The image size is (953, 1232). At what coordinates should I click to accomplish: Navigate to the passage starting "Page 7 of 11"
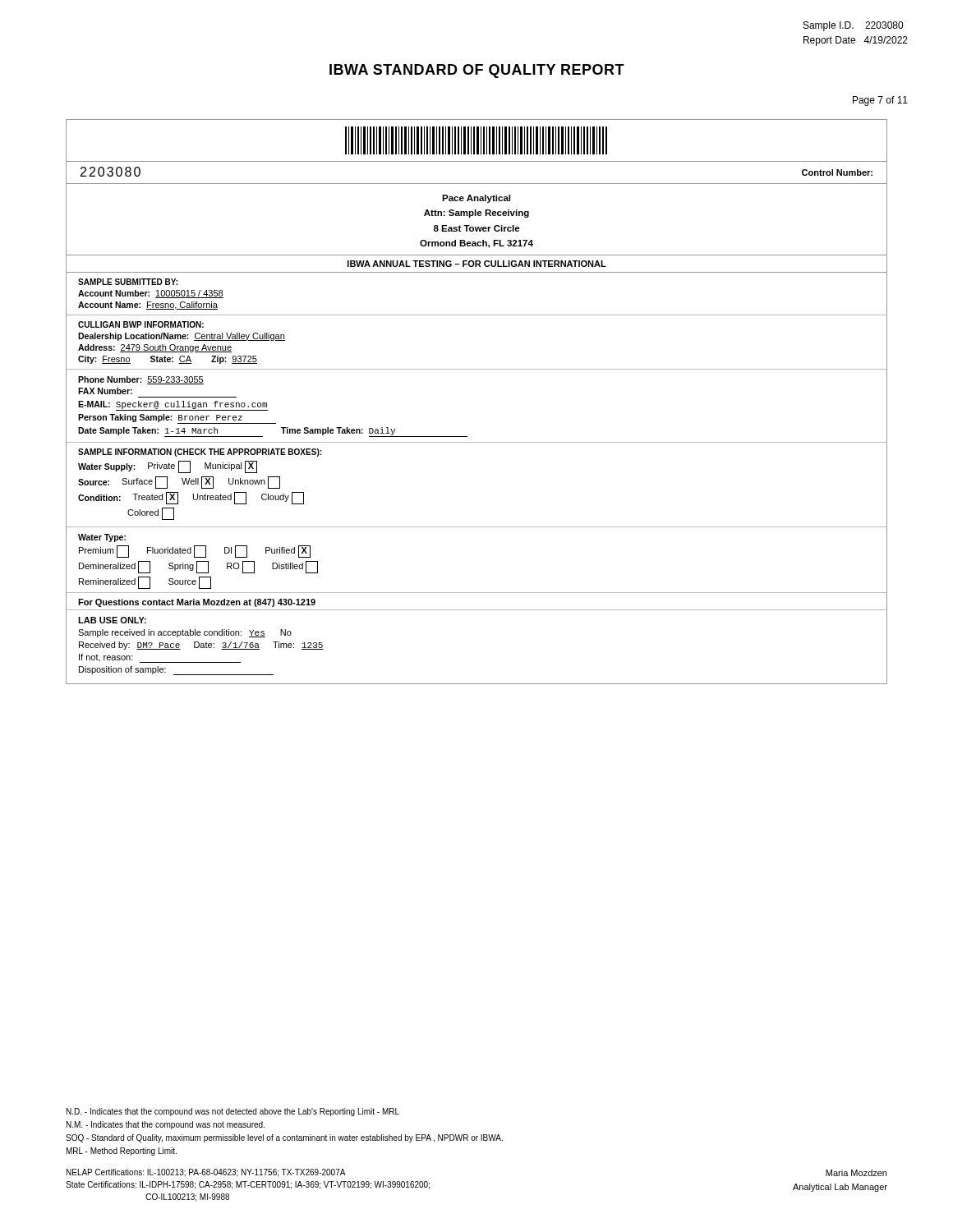880,100
